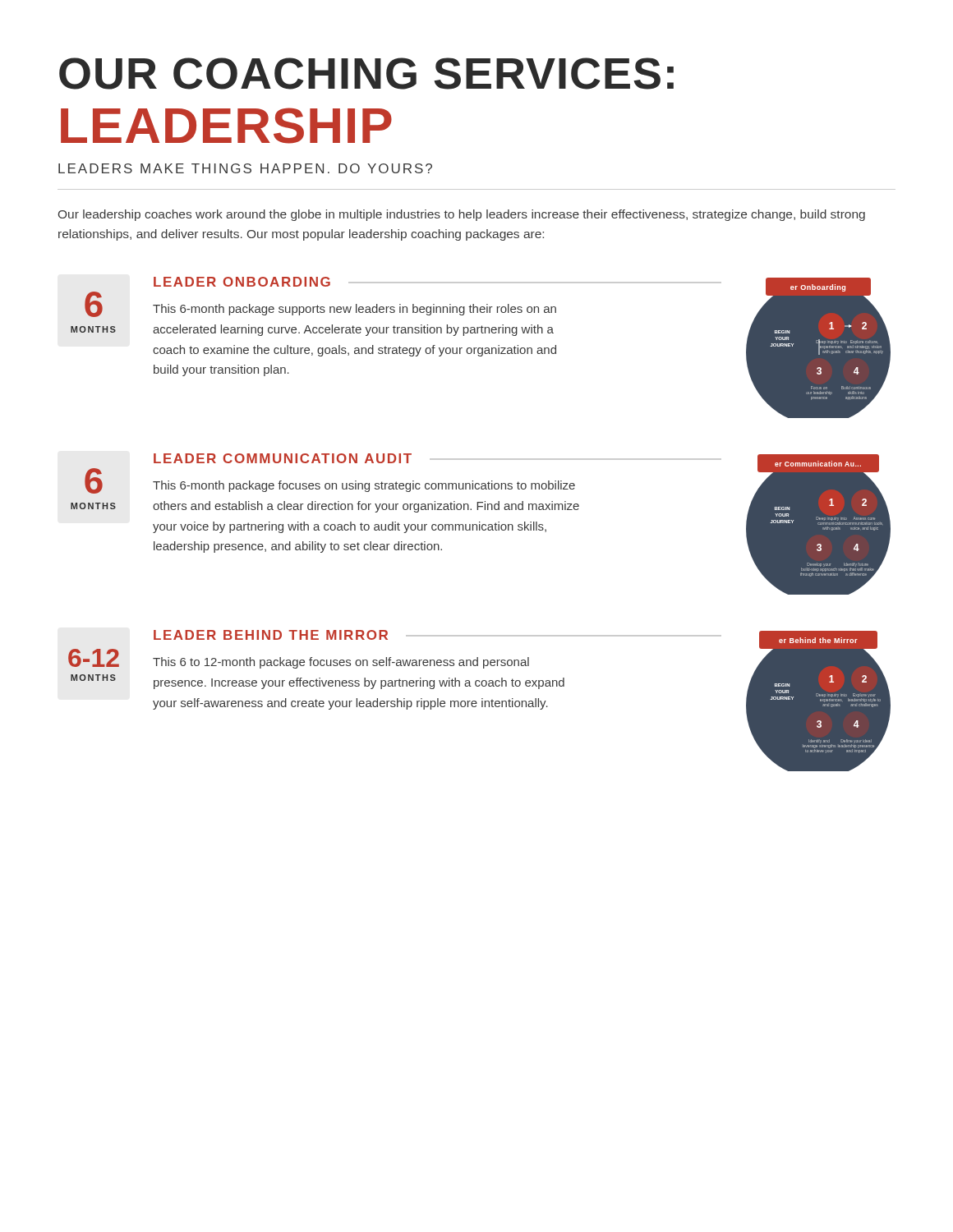Click on the region starting "This 6-month package focuses on using strategic"

(x=366, y=516)
